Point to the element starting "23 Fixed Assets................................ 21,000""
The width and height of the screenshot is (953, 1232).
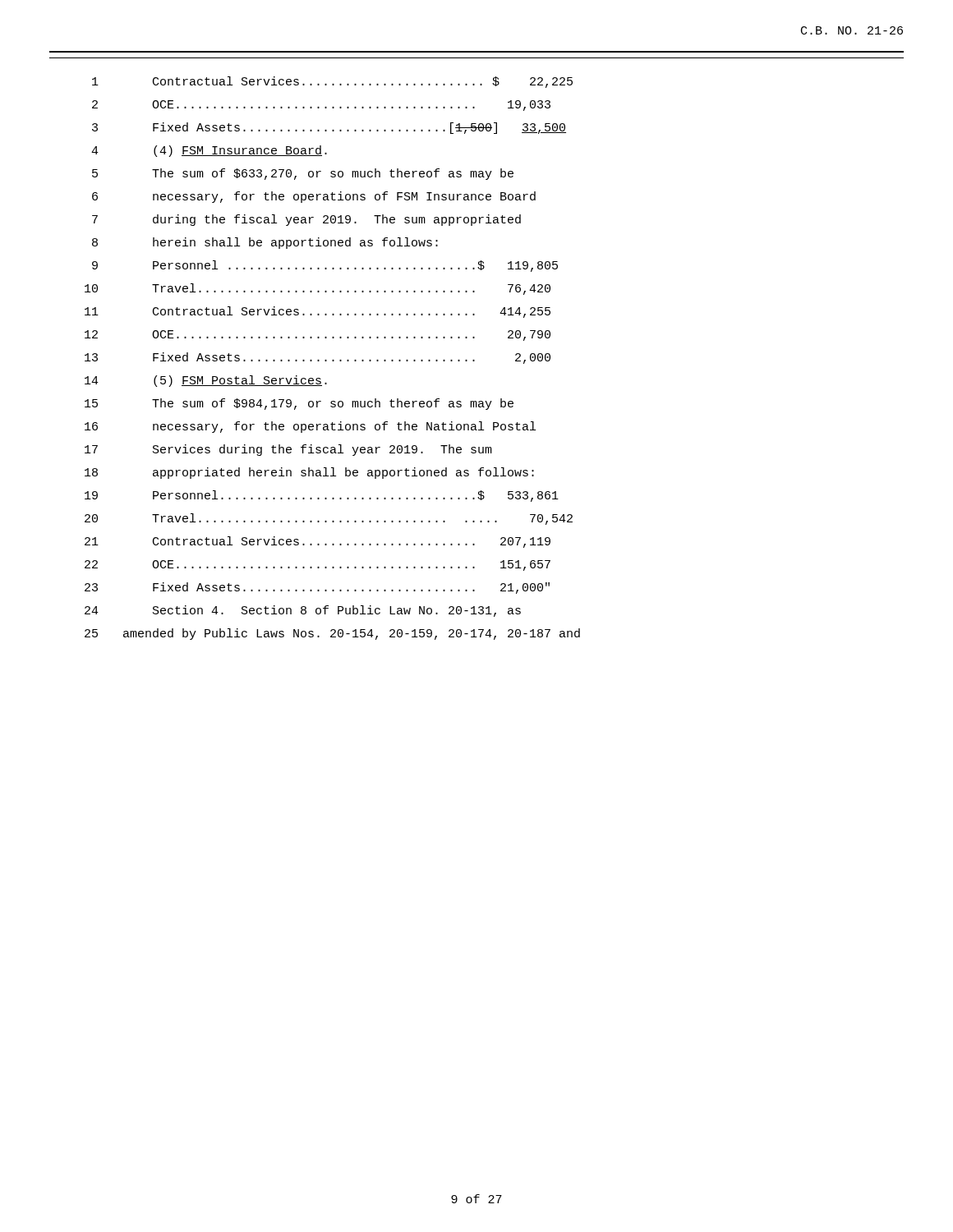(x=476, y=588)
